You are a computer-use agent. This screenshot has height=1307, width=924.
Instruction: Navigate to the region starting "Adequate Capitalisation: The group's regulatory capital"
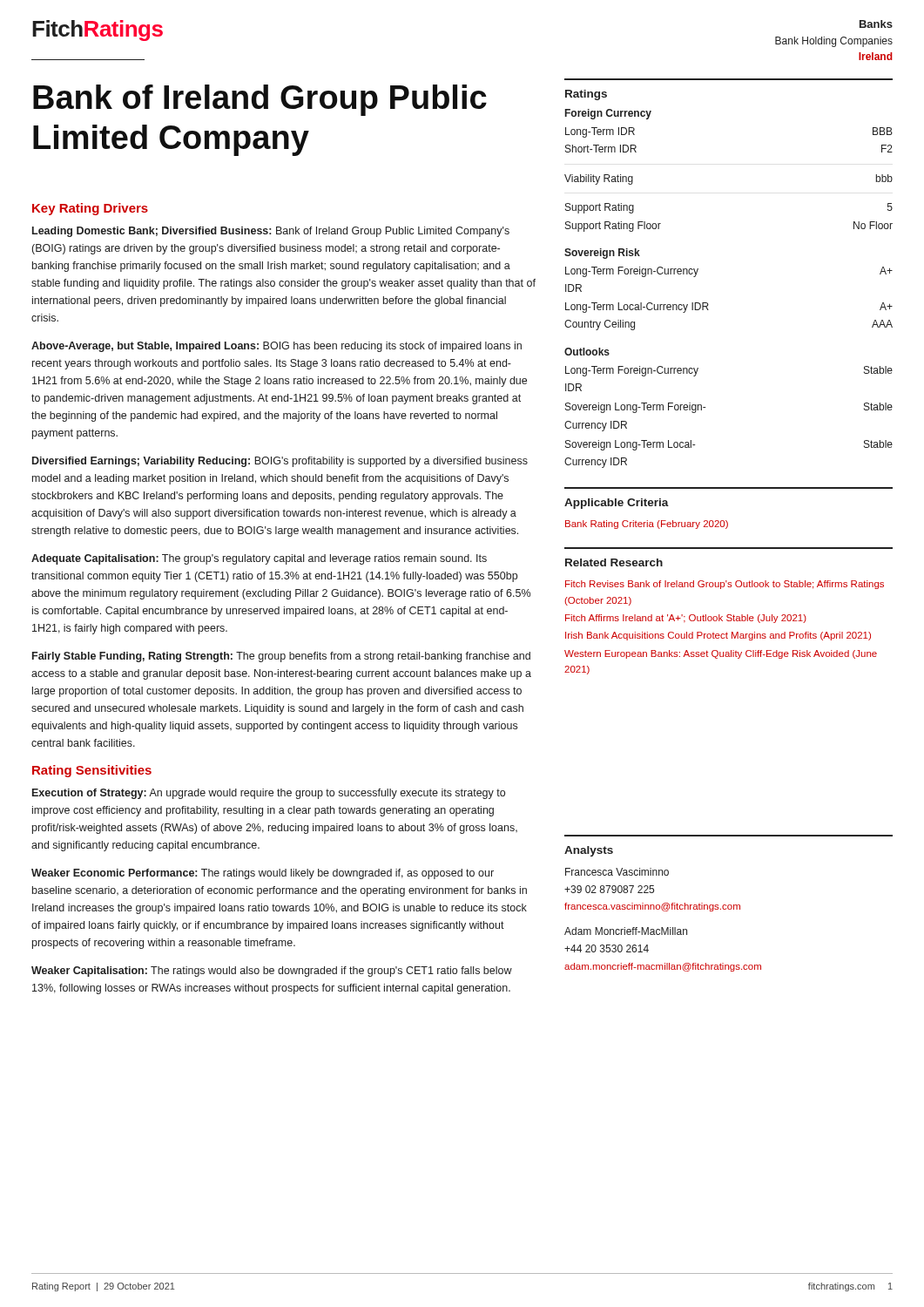[281, 593]
